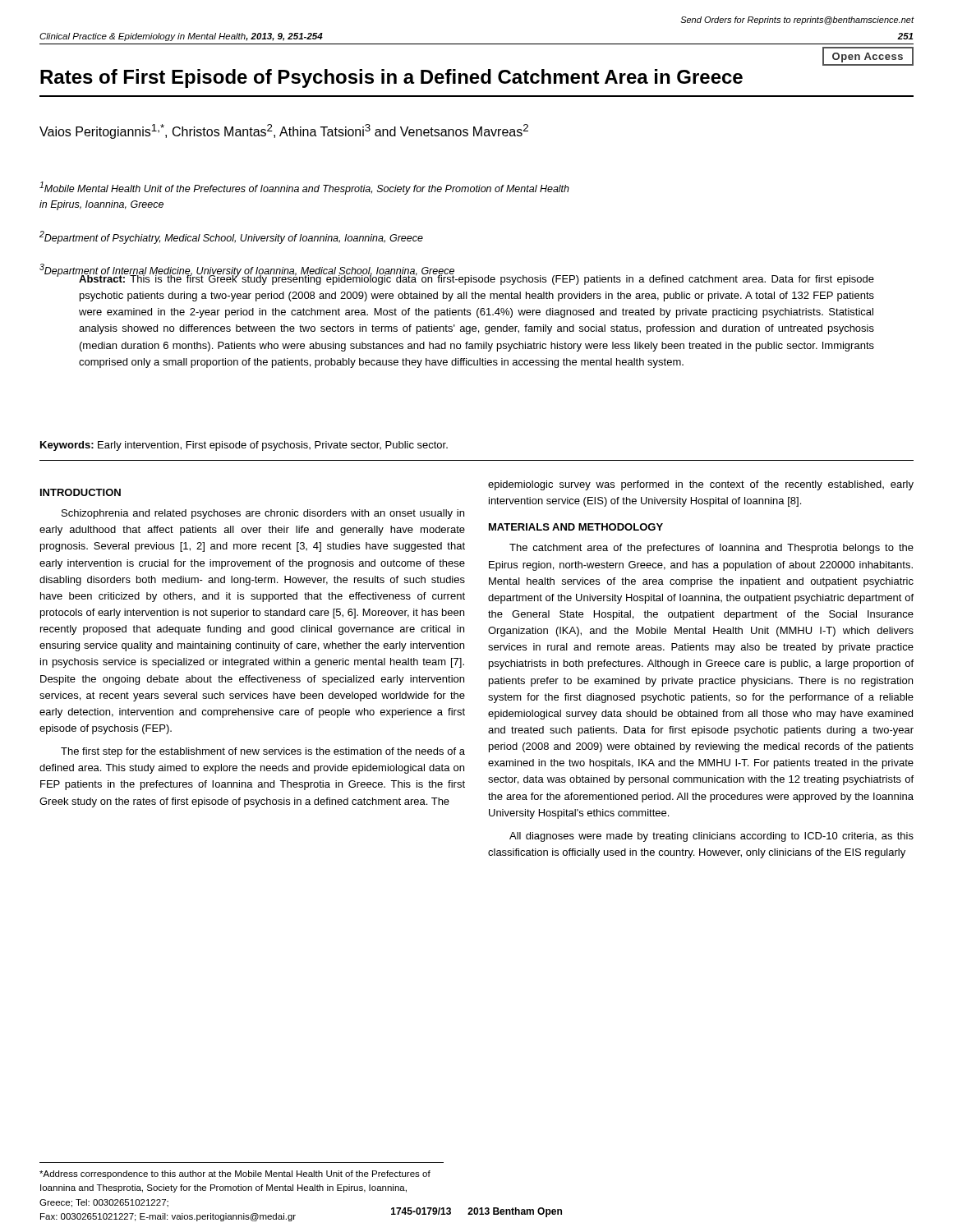Screen dimensions: 1232x953
Task: Locate the title that opens with "Rates of First Episode"
Action: 391,77
